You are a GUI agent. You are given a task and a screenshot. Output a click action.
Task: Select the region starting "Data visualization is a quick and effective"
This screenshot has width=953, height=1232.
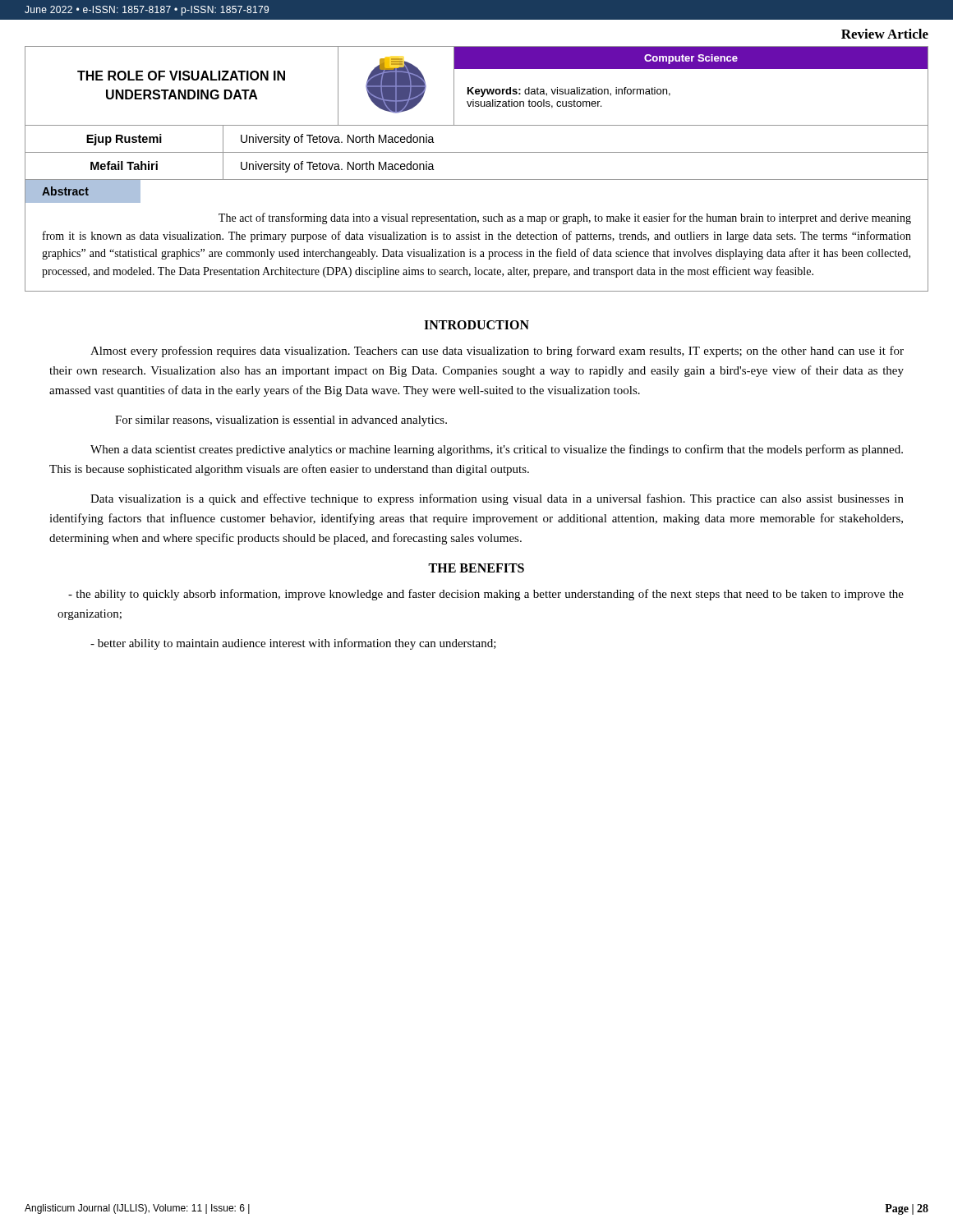tap(476, 518)
